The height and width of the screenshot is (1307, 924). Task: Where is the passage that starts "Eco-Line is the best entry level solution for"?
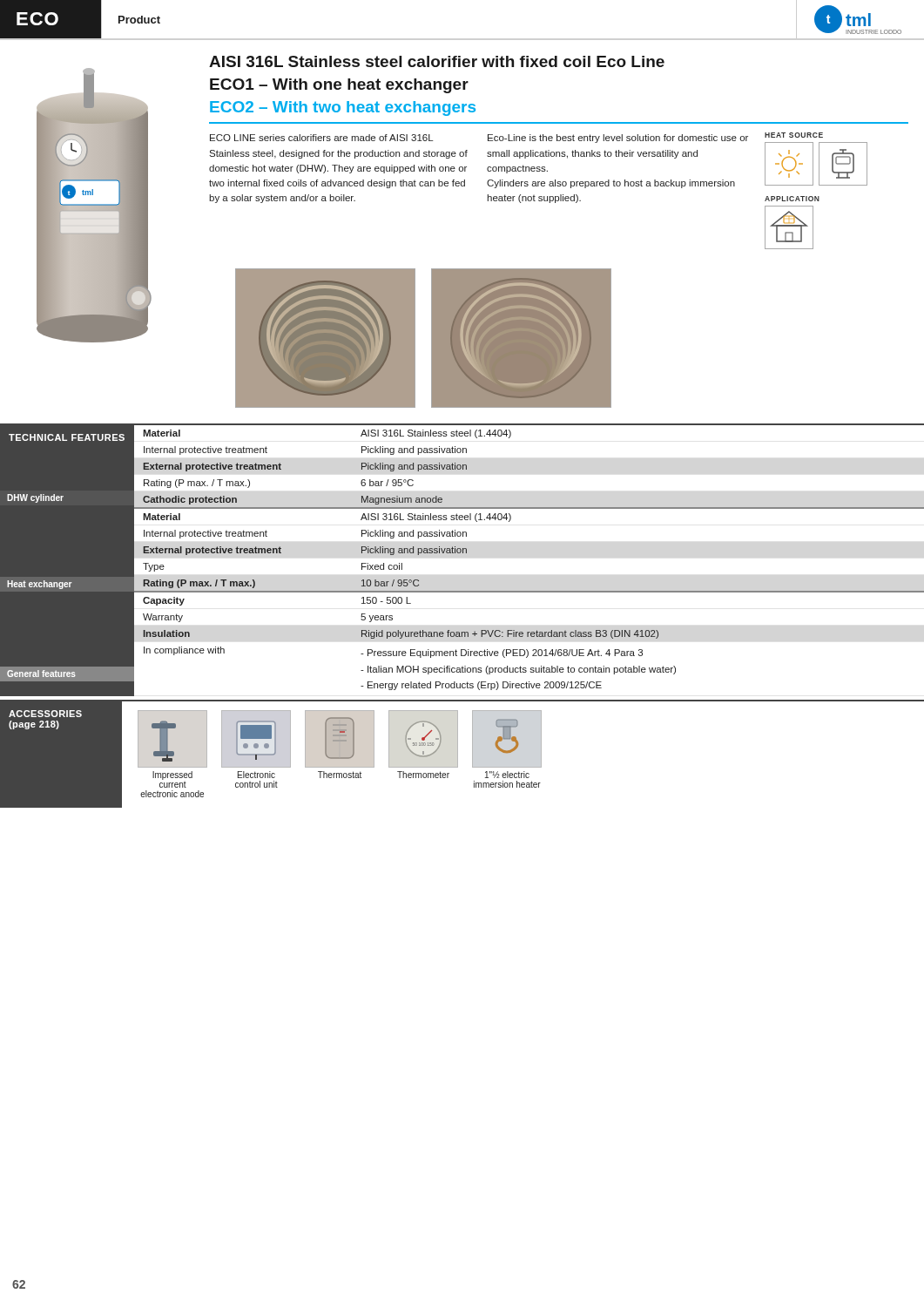tap(618, 139)
